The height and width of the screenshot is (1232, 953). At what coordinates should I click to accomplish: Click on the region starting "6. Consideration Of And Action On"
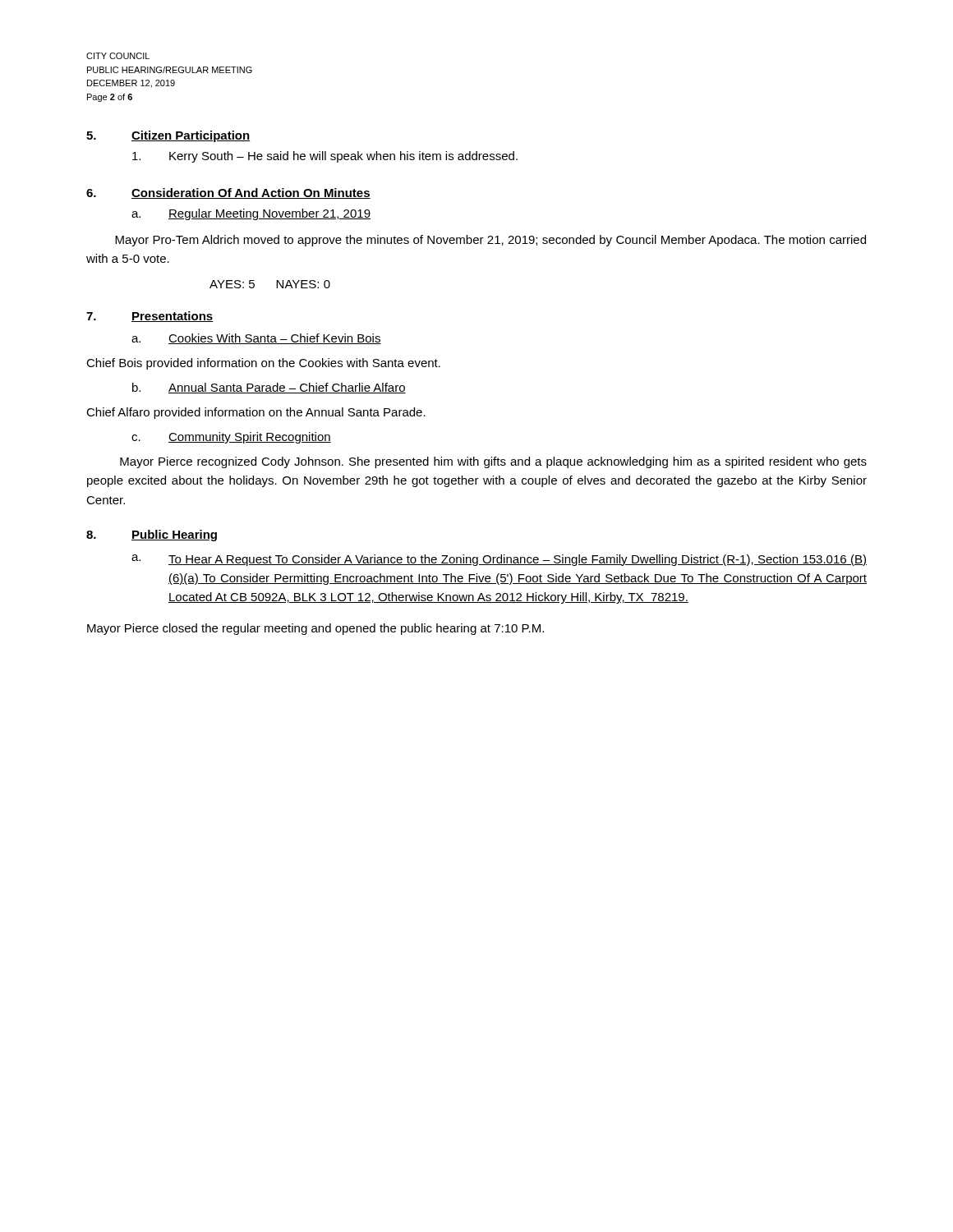pos(228,193)
